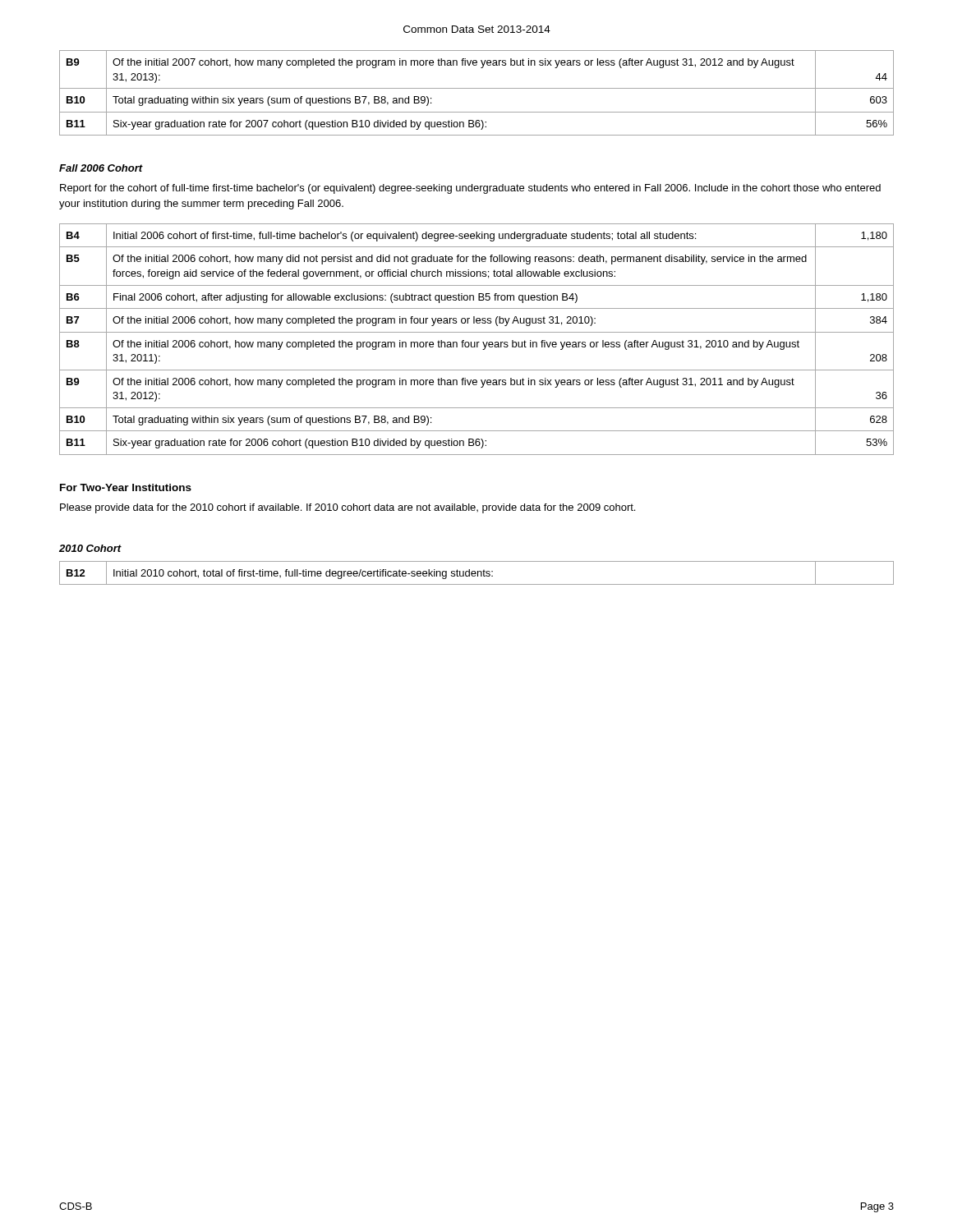Point to the passage starting "Fall 2006 Cohort"
The image size is (953, 1232).
tap(101, 168)
